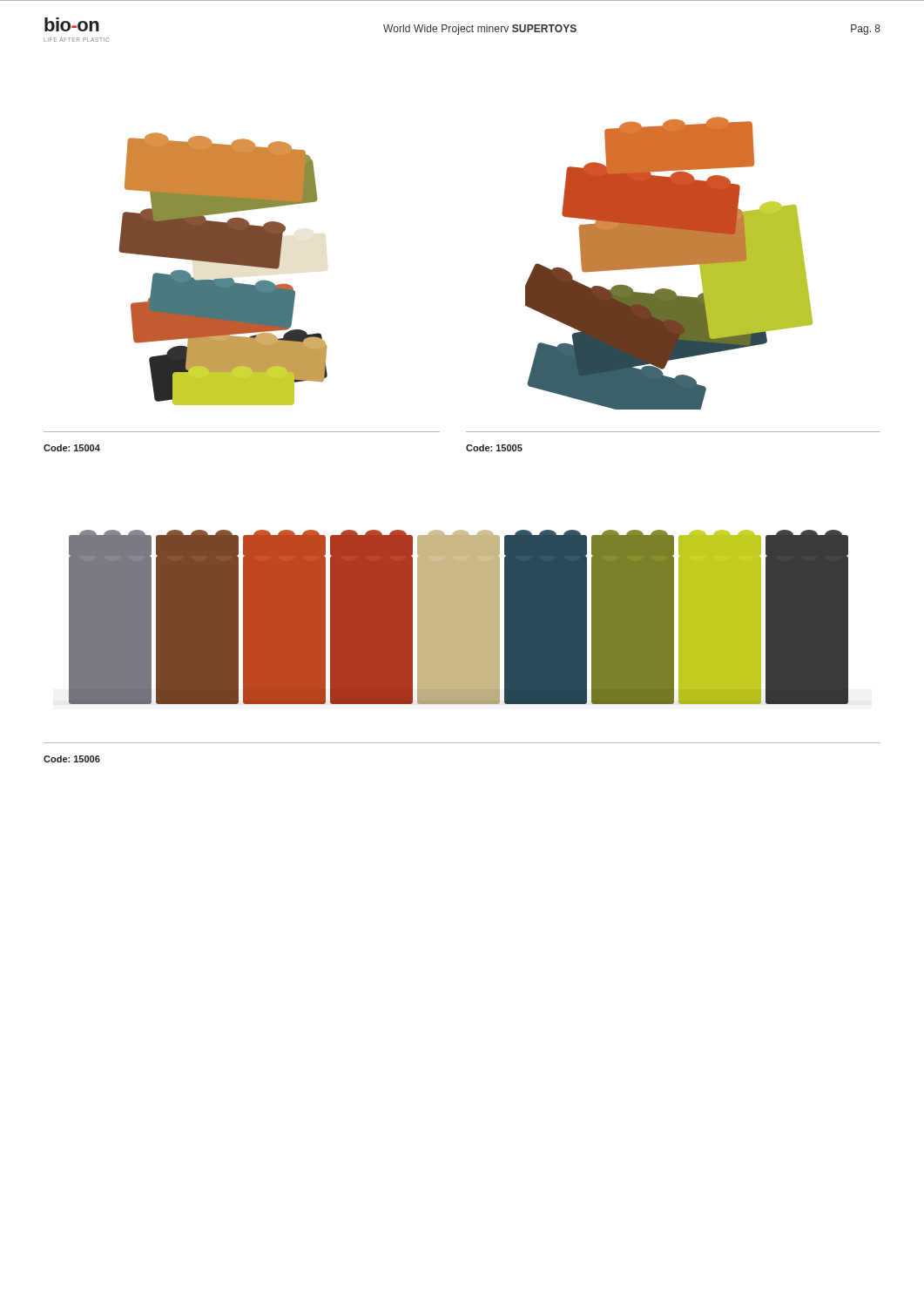Locate the text "Code: 15004"
The height and width of the screenshot is (1307, 924).
[72, 448]
